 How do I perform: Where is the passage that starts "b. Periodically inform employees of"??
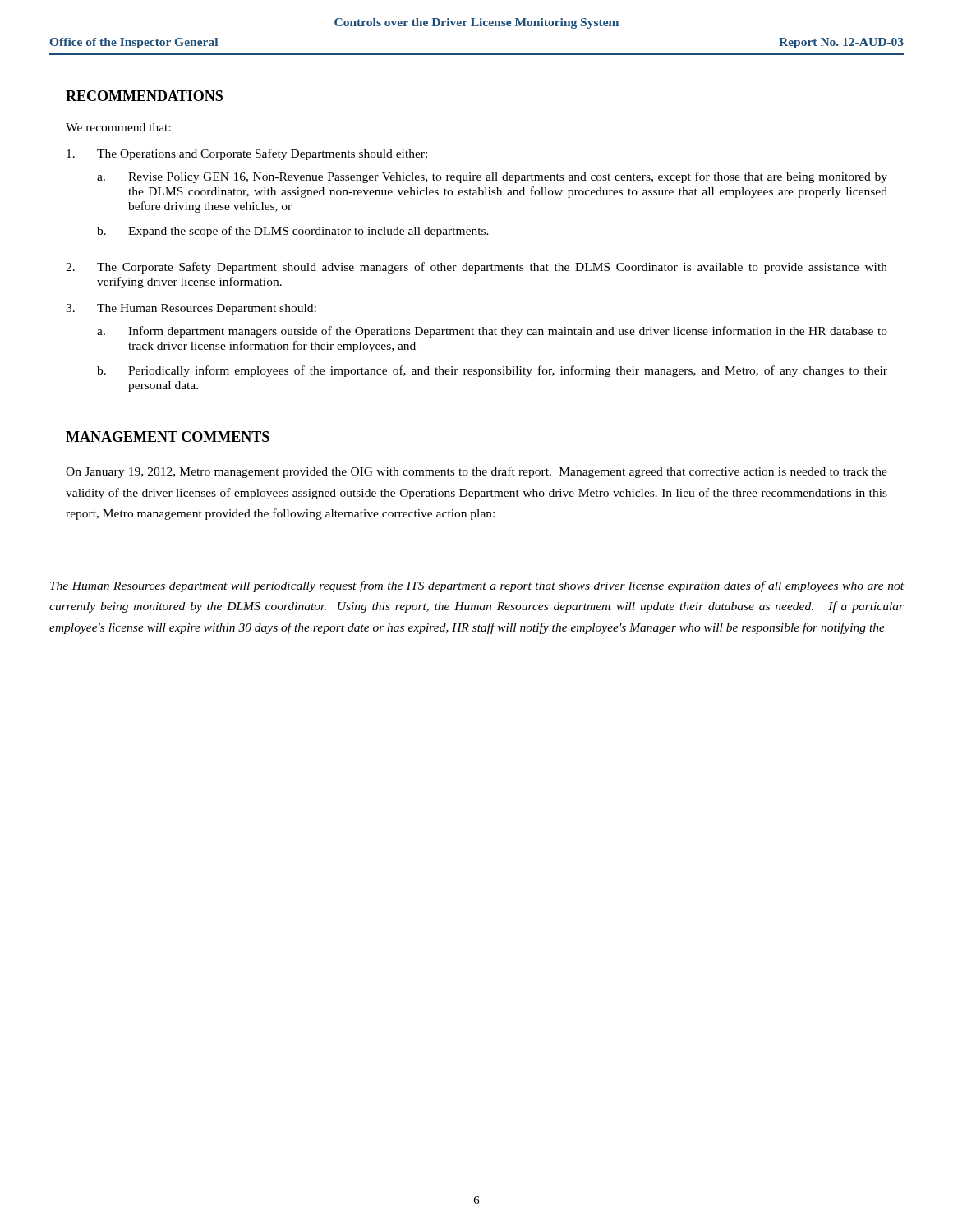click(x=492, y=378)
